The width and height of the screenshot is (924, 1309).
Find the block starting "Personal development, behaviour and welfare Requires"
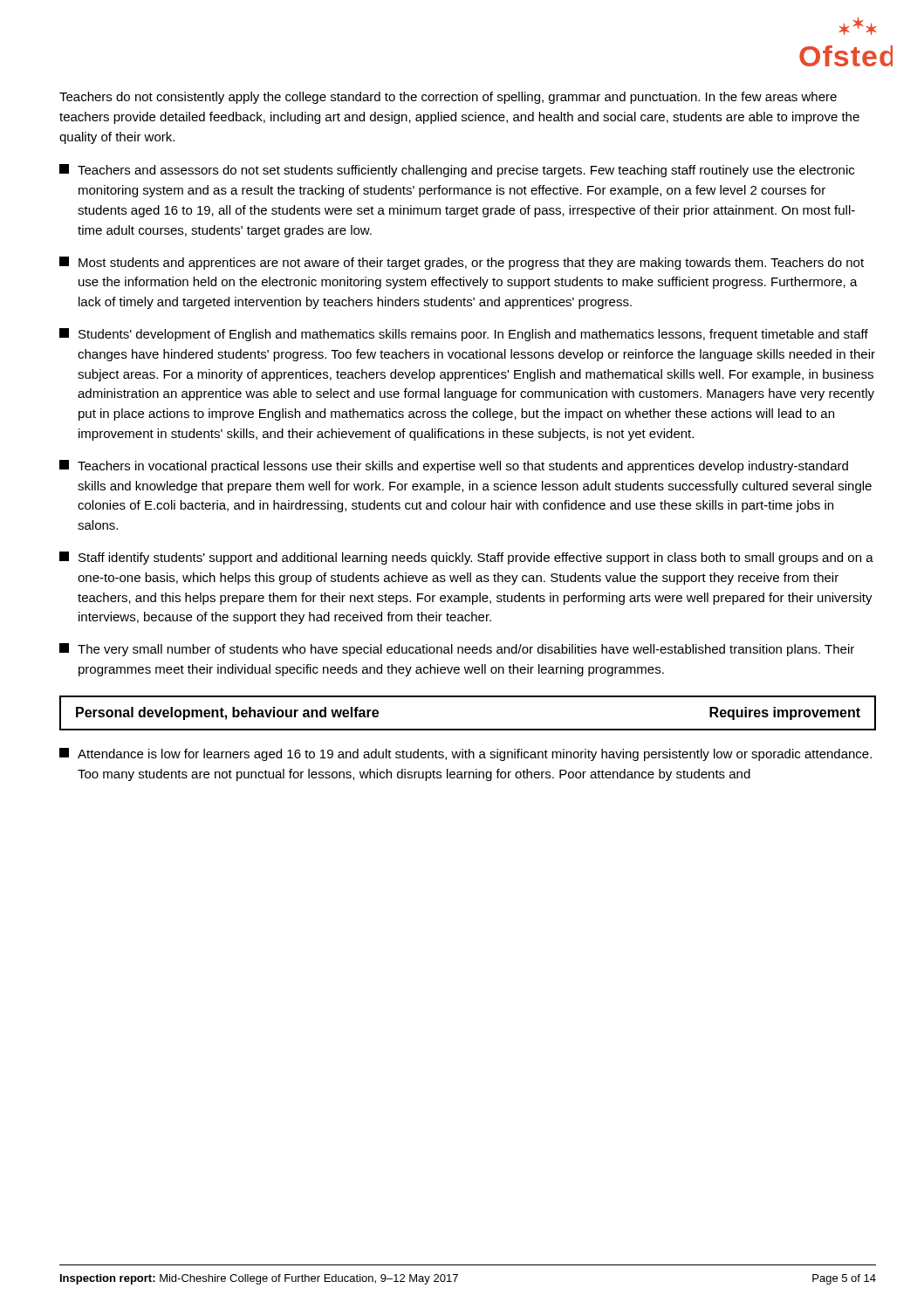pyautogui.click(x=234, y=713)
